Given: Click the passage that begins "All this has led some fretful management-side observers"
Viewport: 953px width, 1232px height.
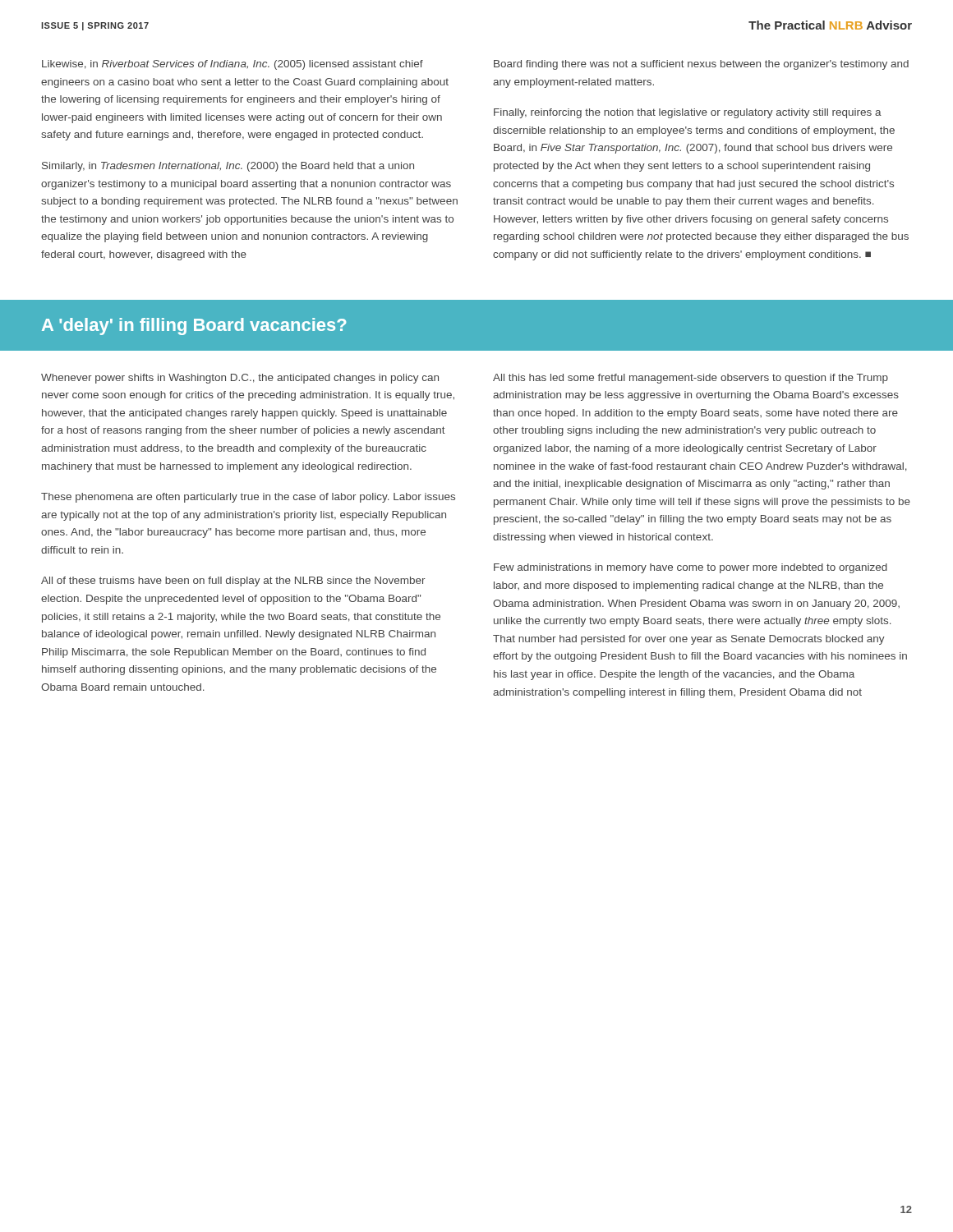Looking at the screenshot, I should click(702, 535).
